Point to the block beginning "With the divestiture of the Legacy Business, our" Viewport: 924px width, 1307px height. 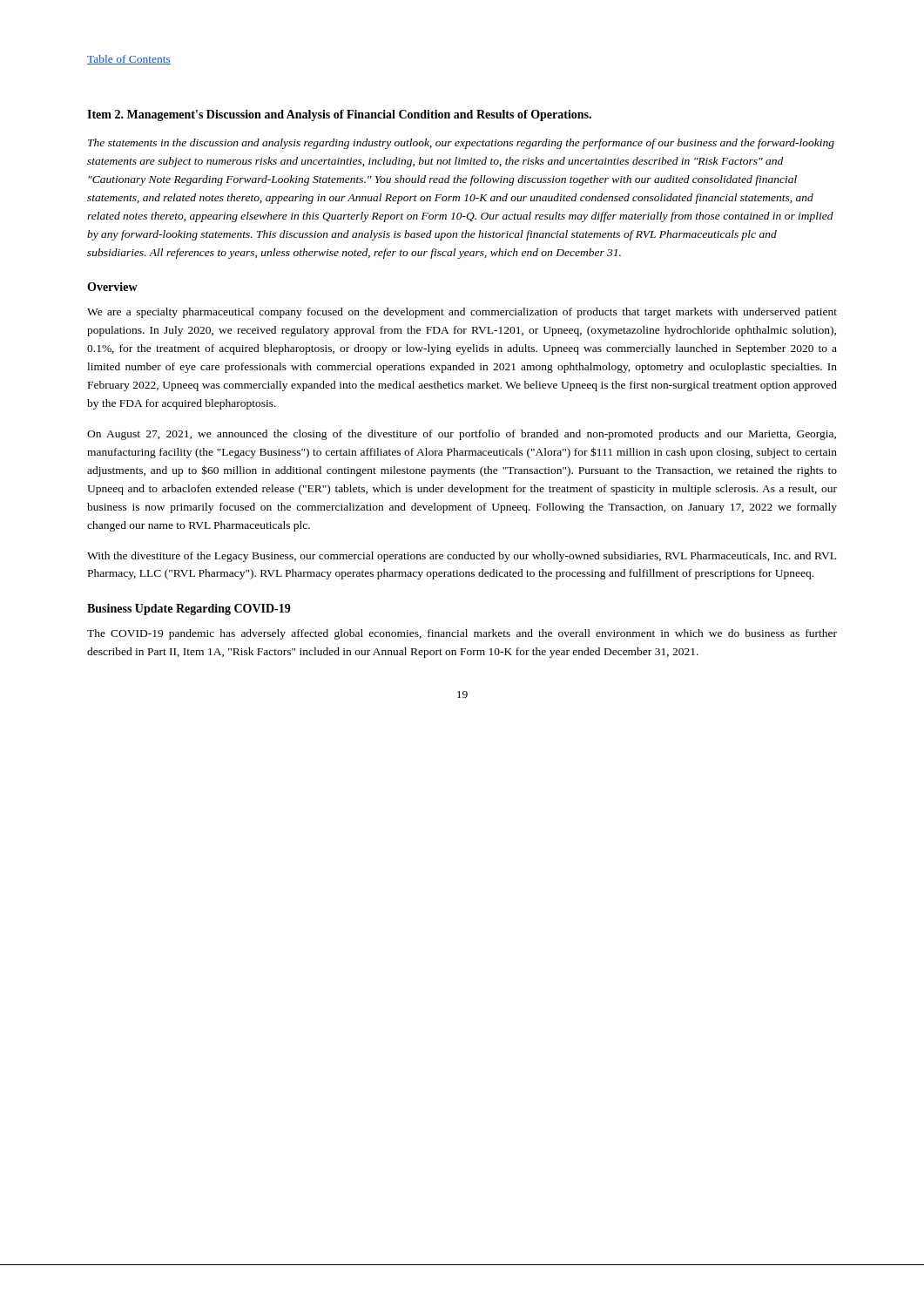(462, 564)
